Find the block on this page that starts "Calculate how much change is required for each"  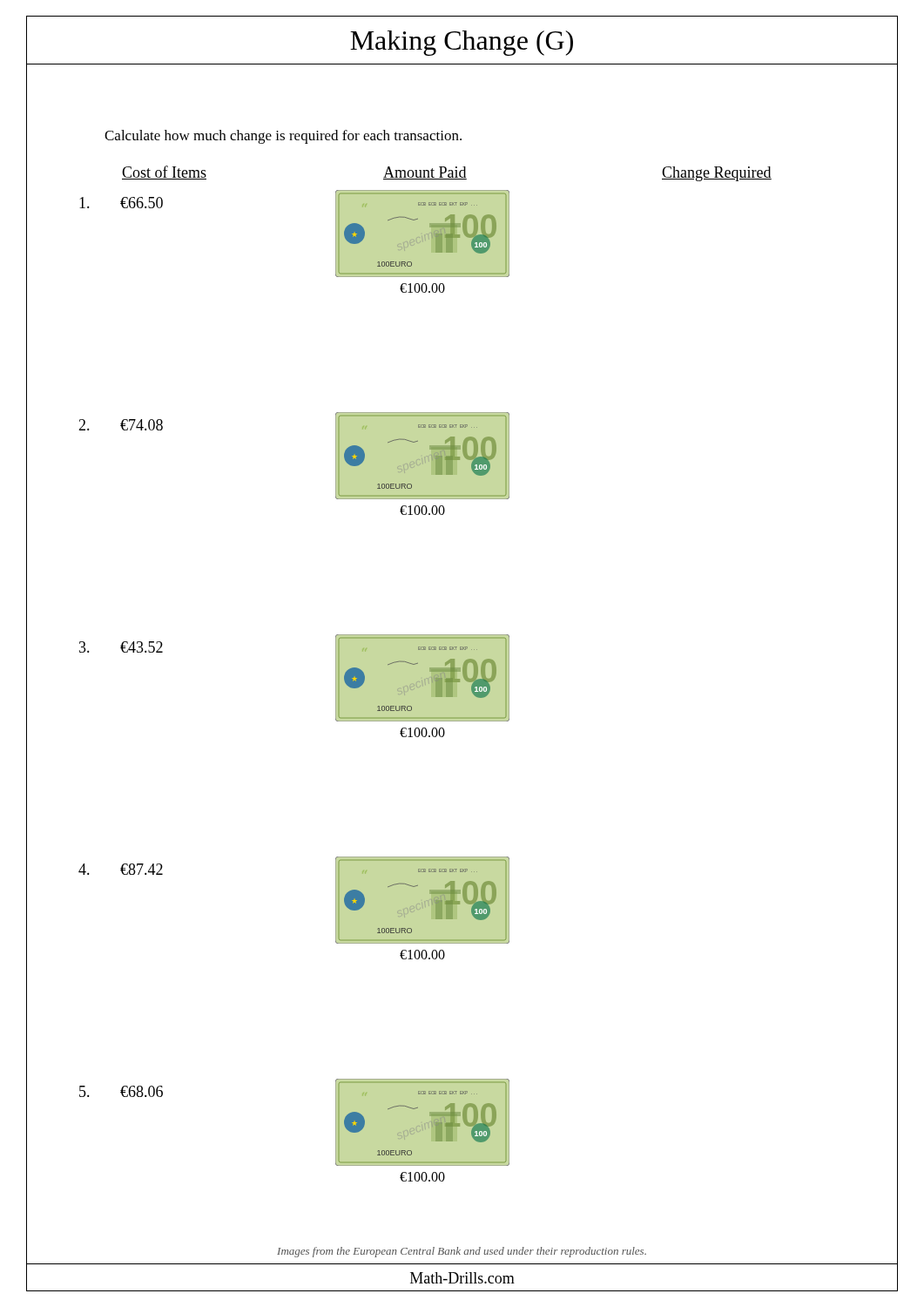284,135
